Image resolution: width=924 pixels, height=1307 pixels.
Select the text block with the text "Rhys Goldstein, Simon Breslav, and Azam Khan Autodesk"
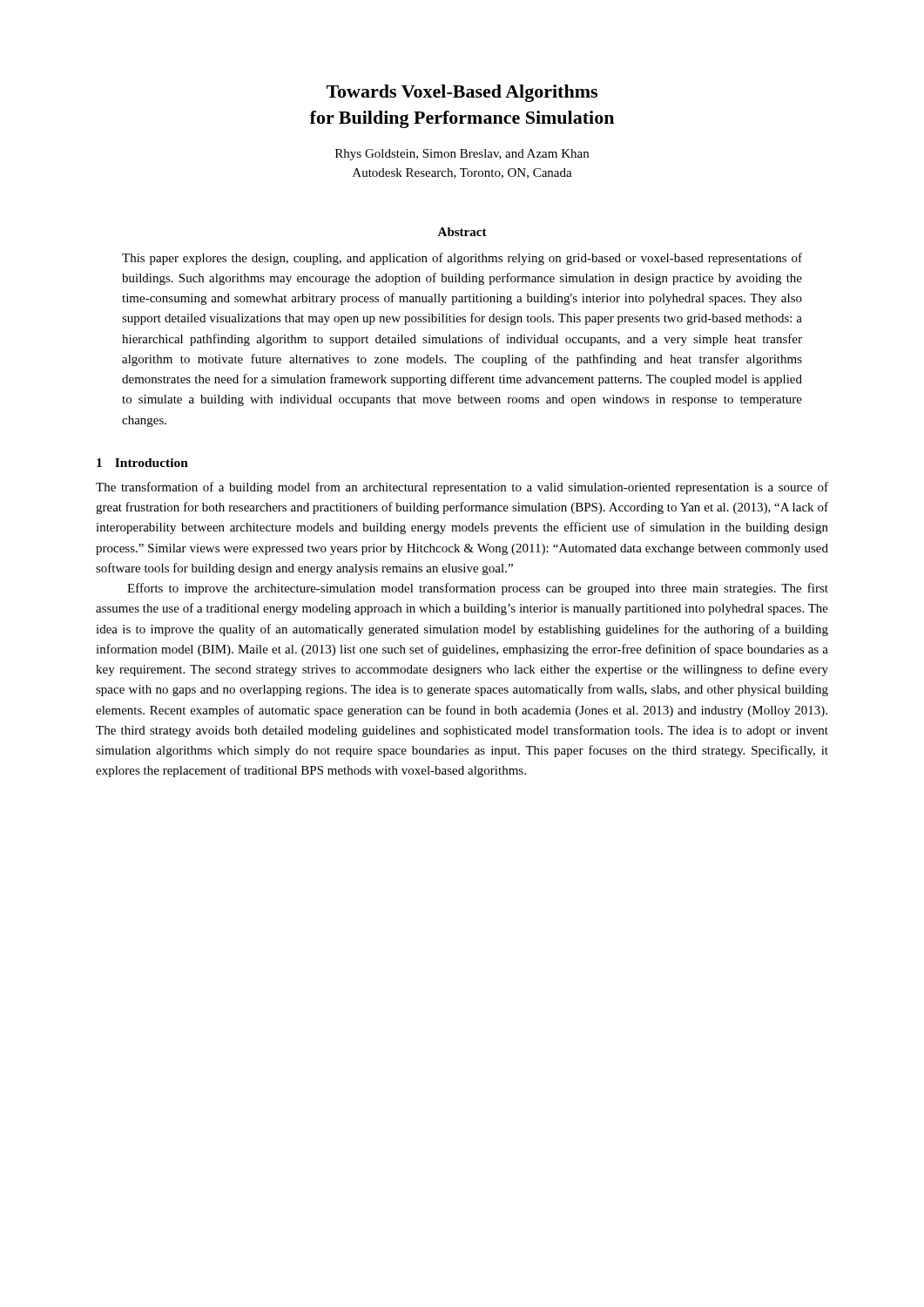click(x=462, y=163)
